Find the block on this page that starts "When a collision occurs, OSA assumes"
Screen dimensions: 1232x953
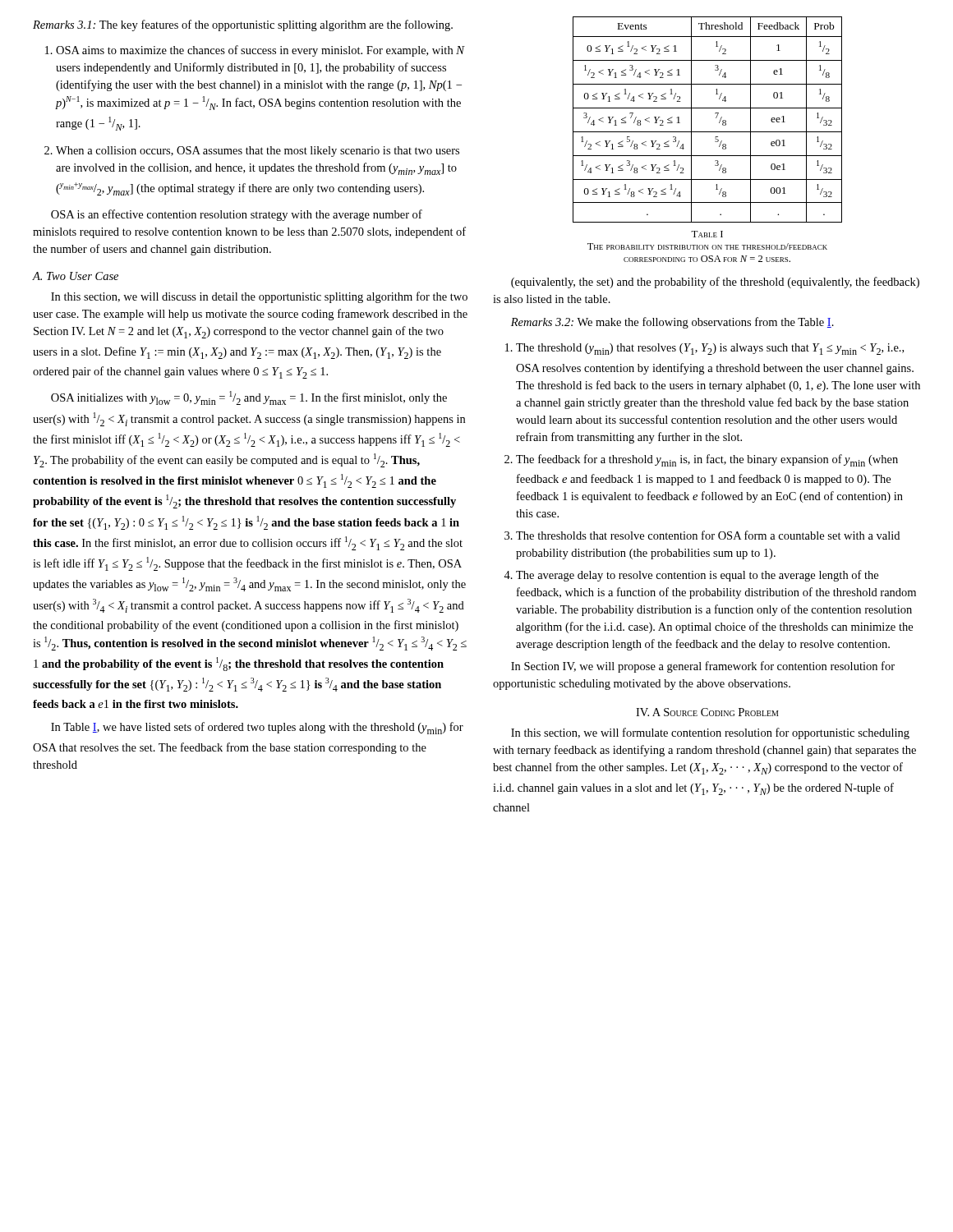262,171
